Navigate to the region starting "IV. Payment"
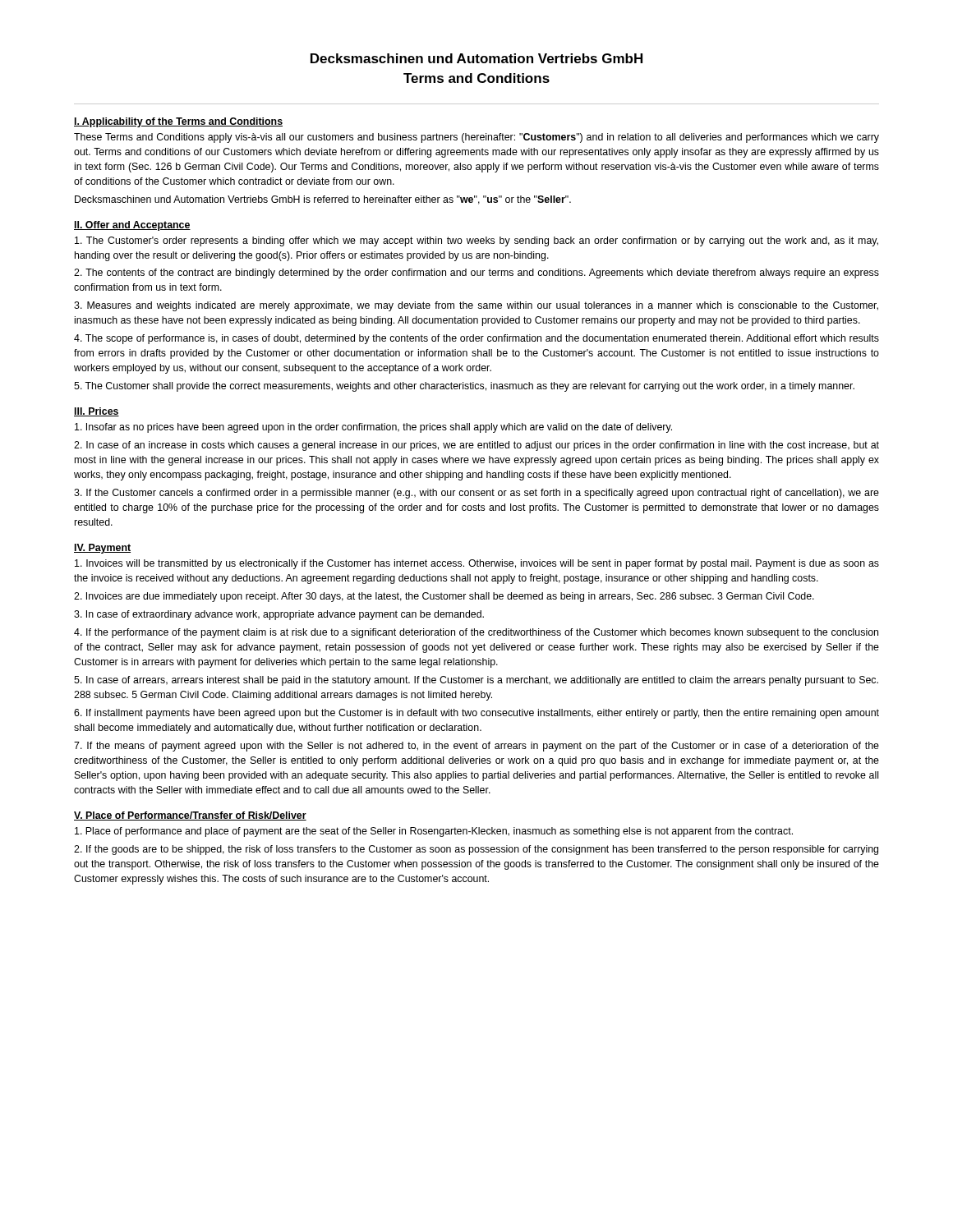 (102, 548)
